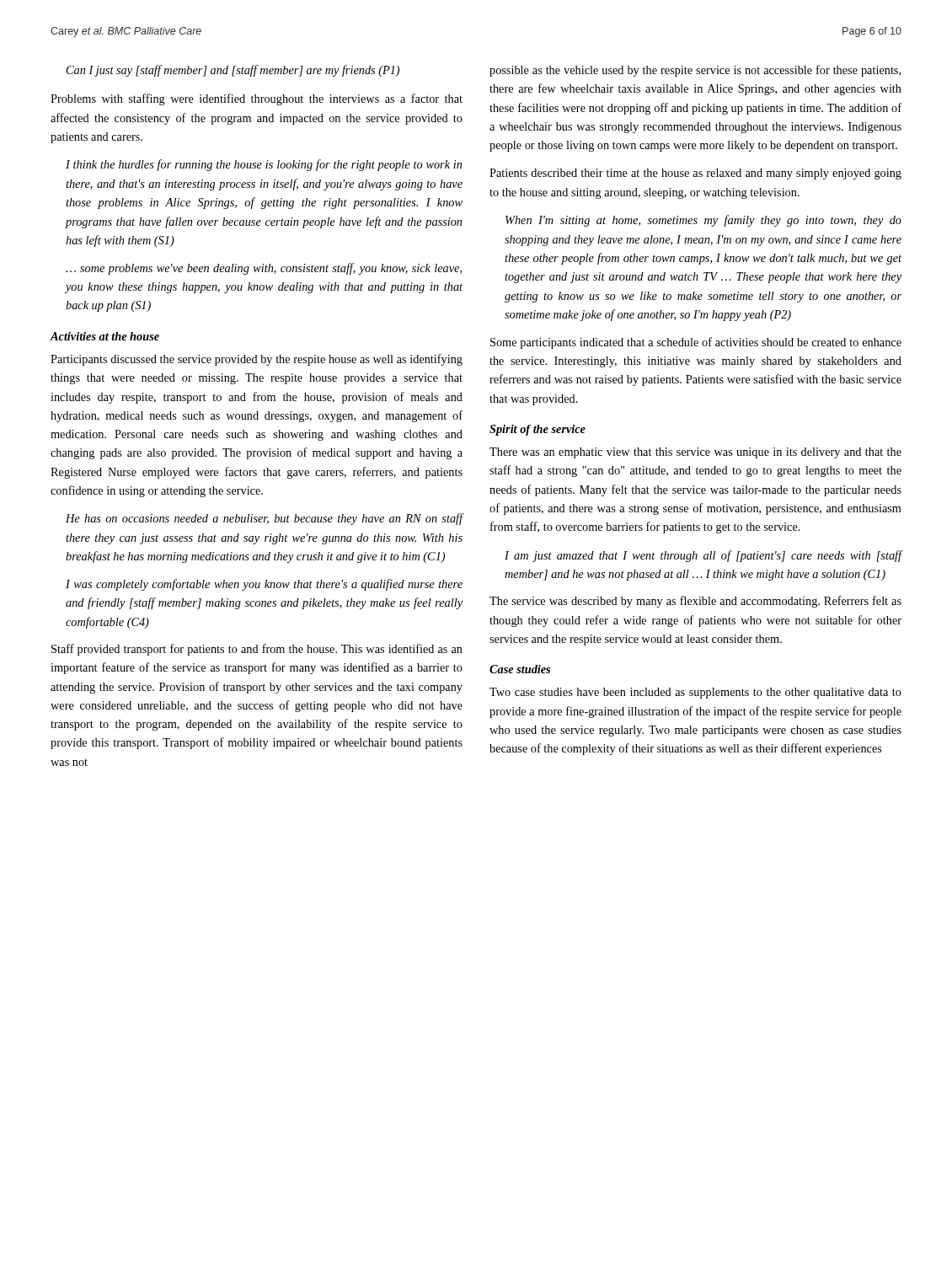Viewport: 952px width, 1264px height.
Task: Click on the element starting "Two case studies have been included as"
Action: (695, 720)
